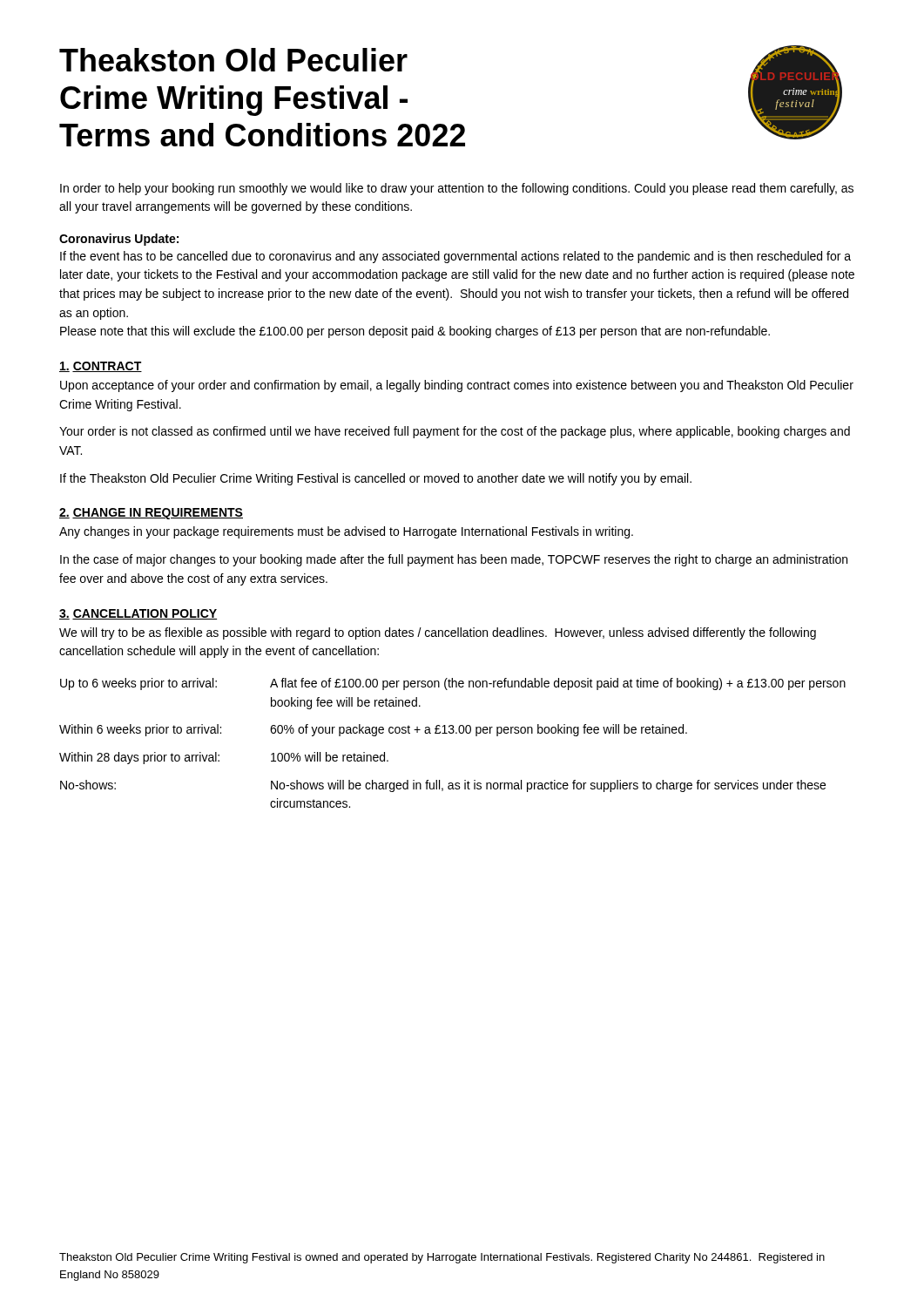The width and height of the screenshot is (924, 1307).
Task: Point to the block beginning "In order to help your booking"
Action: pyautogui.click(x=457, y=197)
